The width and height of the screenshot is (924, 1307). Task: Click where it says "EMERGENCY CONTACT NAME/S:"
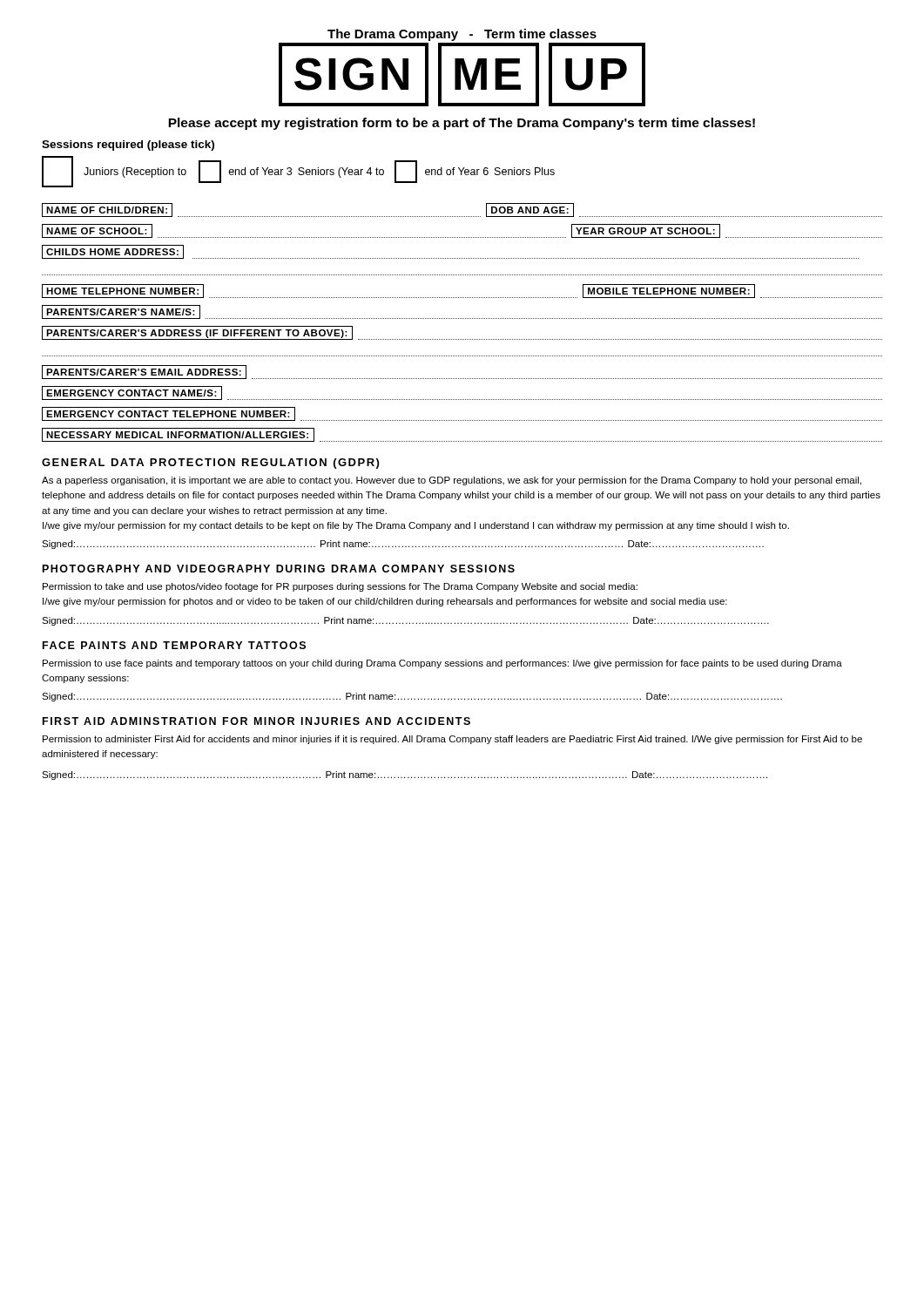462,393
